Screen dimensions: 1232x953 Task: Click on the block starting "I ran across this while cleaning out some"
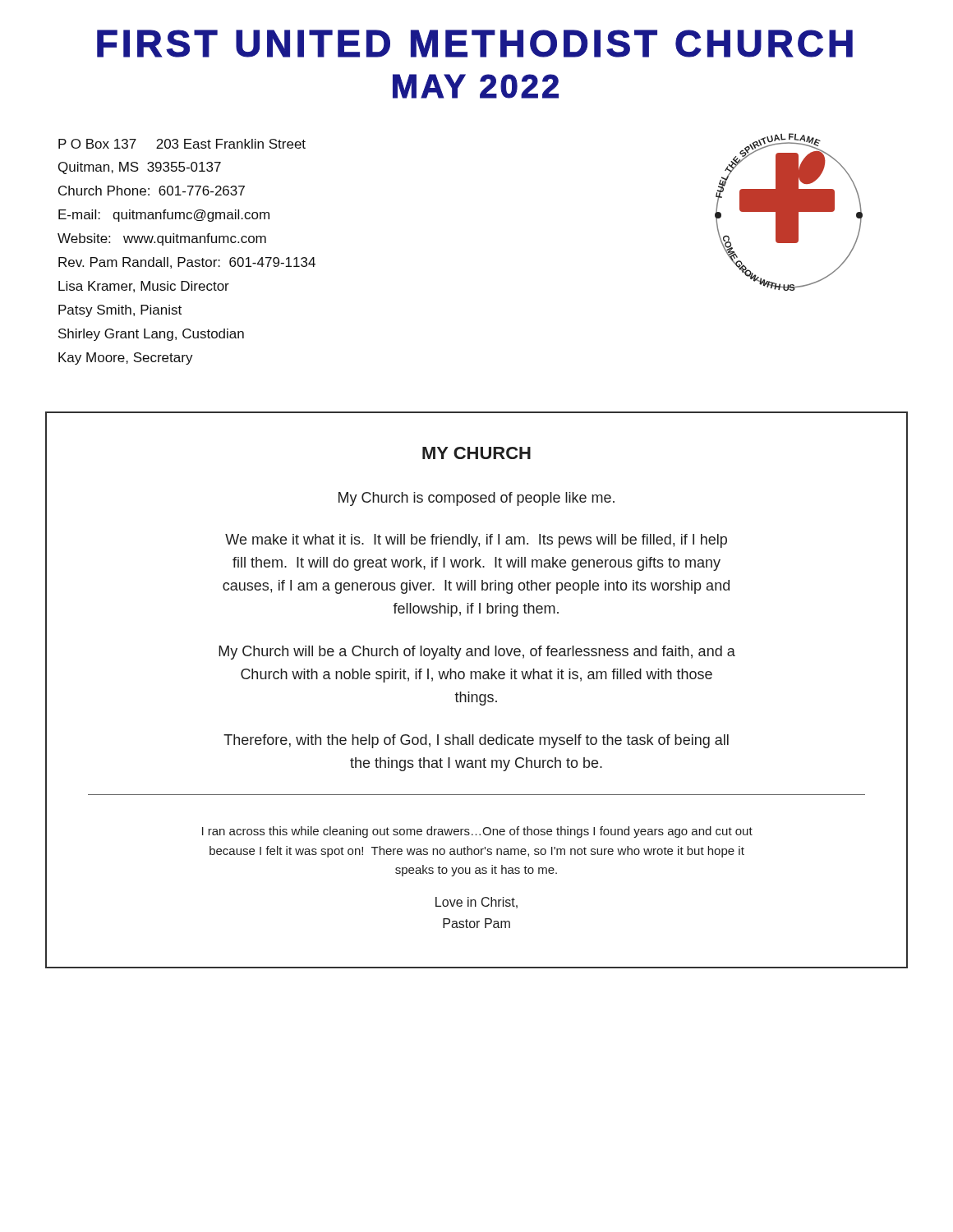476,850
